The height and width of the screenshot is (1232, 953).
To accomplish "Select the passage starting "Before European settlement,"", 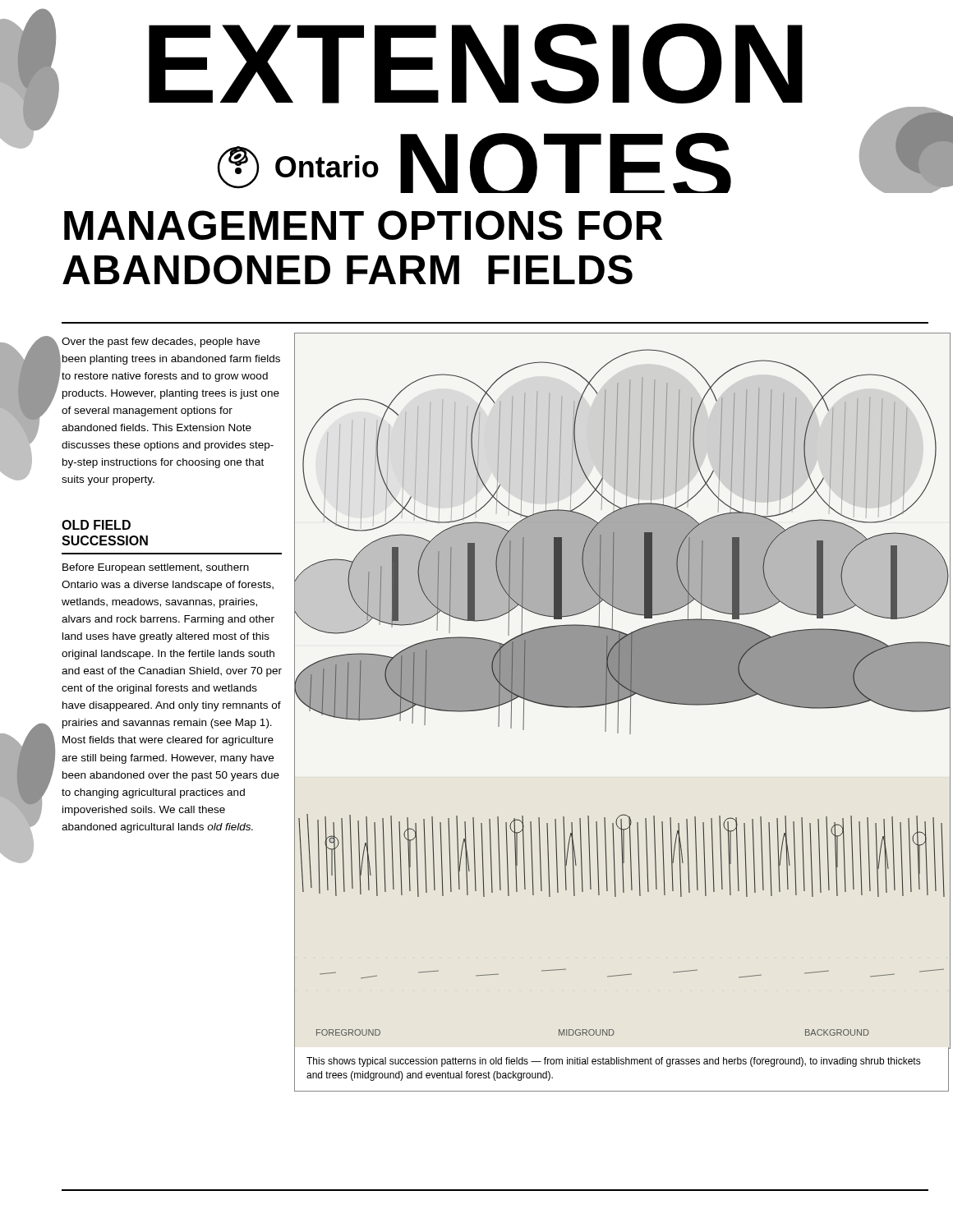I will coord(172,697).
